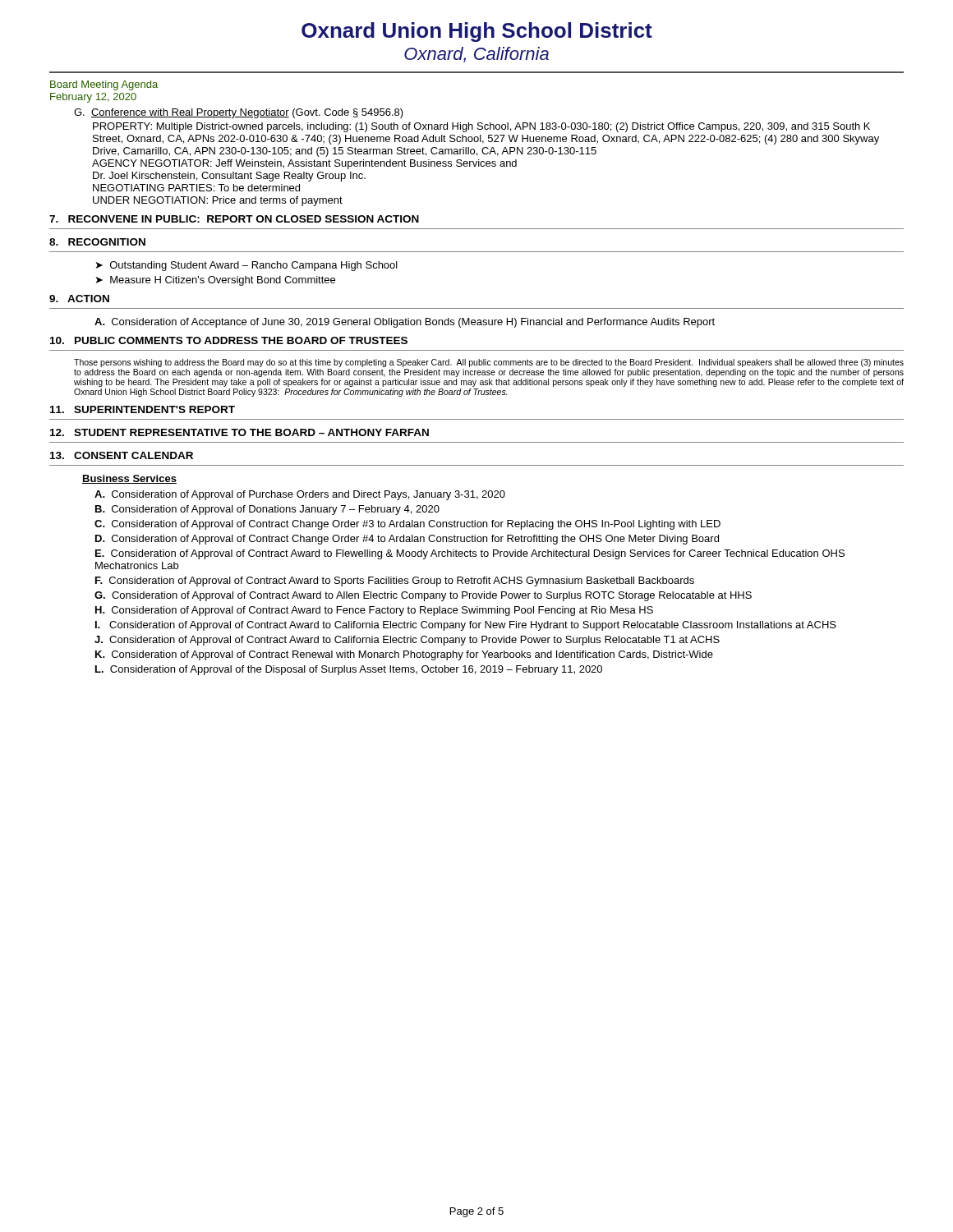Point to the region starting "K. Consideration of Approval"
Screen dimensions: 1232x953
499,654
